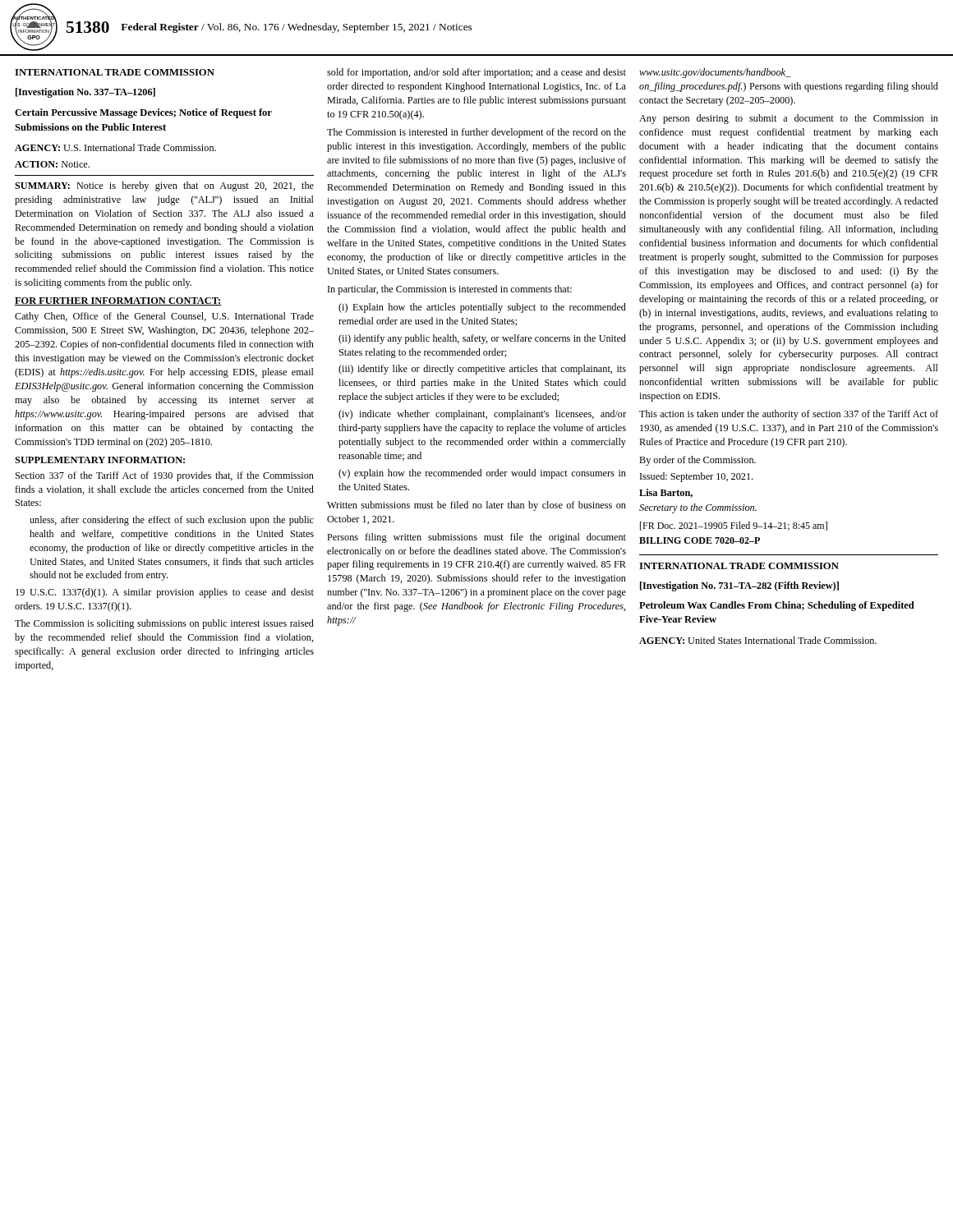Click on the text block that says "Written submissions must be filed no later"
Image resolution: width=953 pixels, height=1232 pixels.
[x=476, y=512]
